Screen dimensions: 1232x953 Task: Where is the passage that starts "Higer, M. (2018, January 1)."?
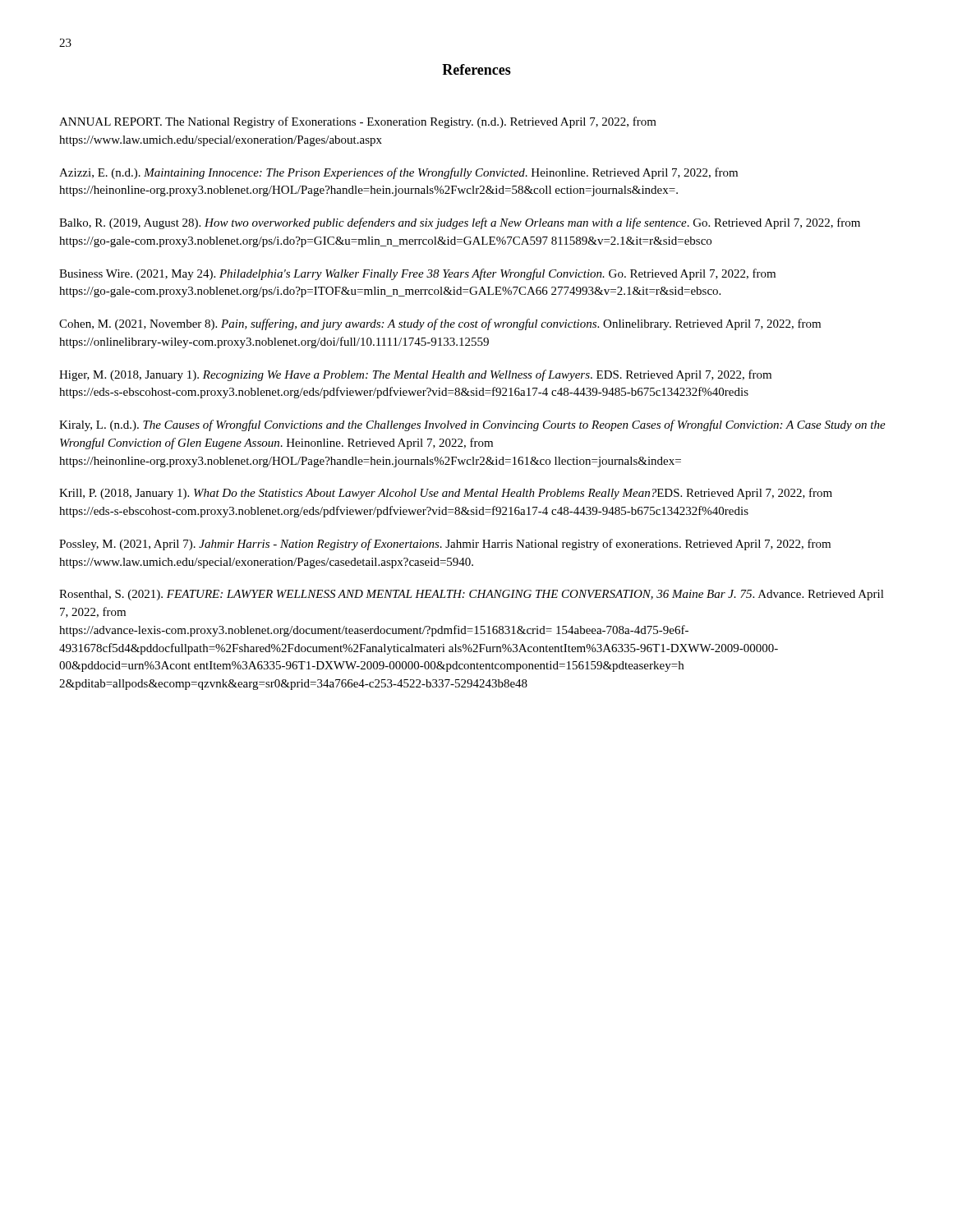(x=416, y=383)
